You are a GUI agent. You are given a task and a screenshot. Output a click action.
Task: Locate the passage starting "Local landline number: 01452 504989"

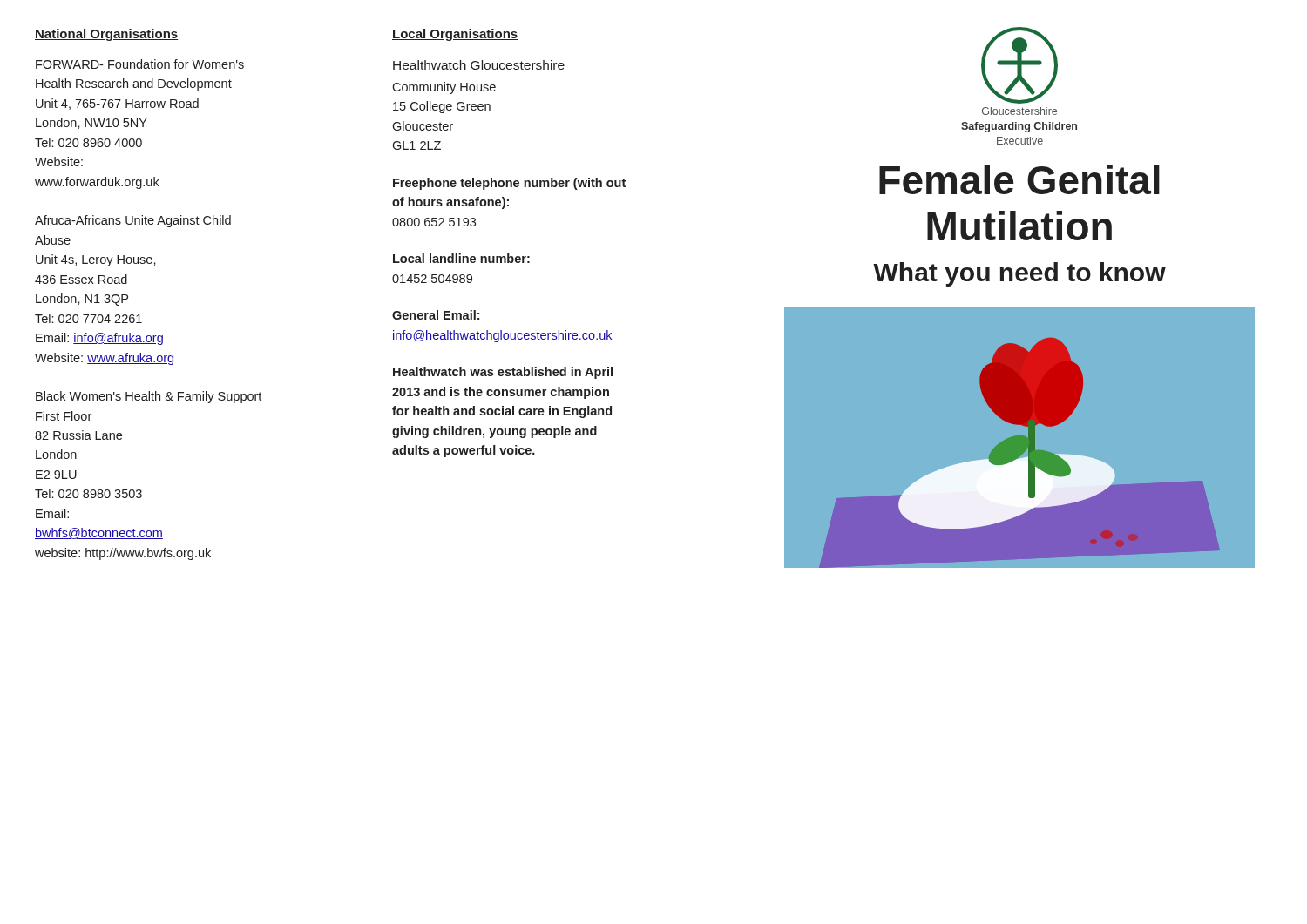(461, 269)
